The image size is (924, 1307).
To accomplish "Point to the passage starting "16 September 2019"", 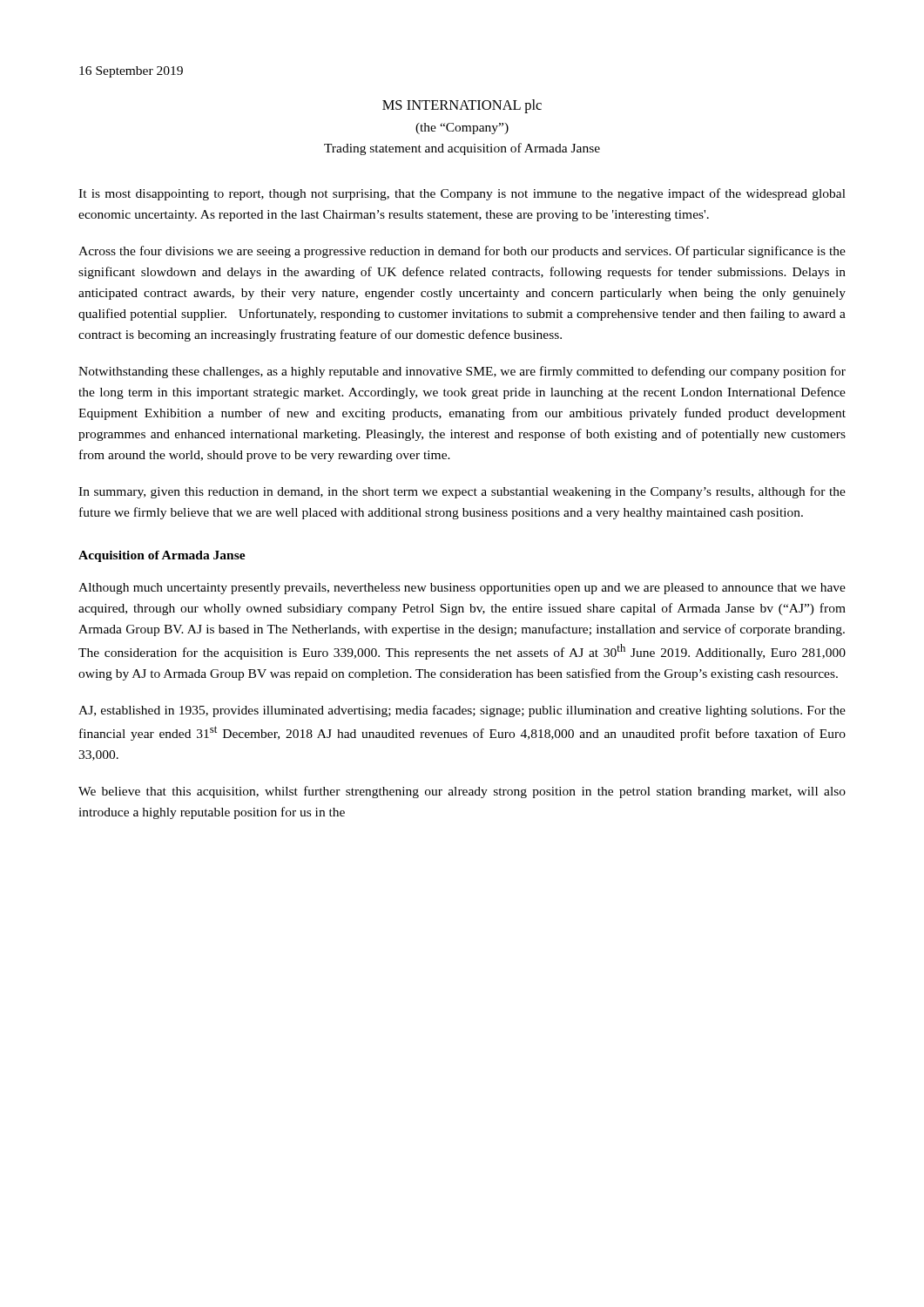I will click(131, 70).
